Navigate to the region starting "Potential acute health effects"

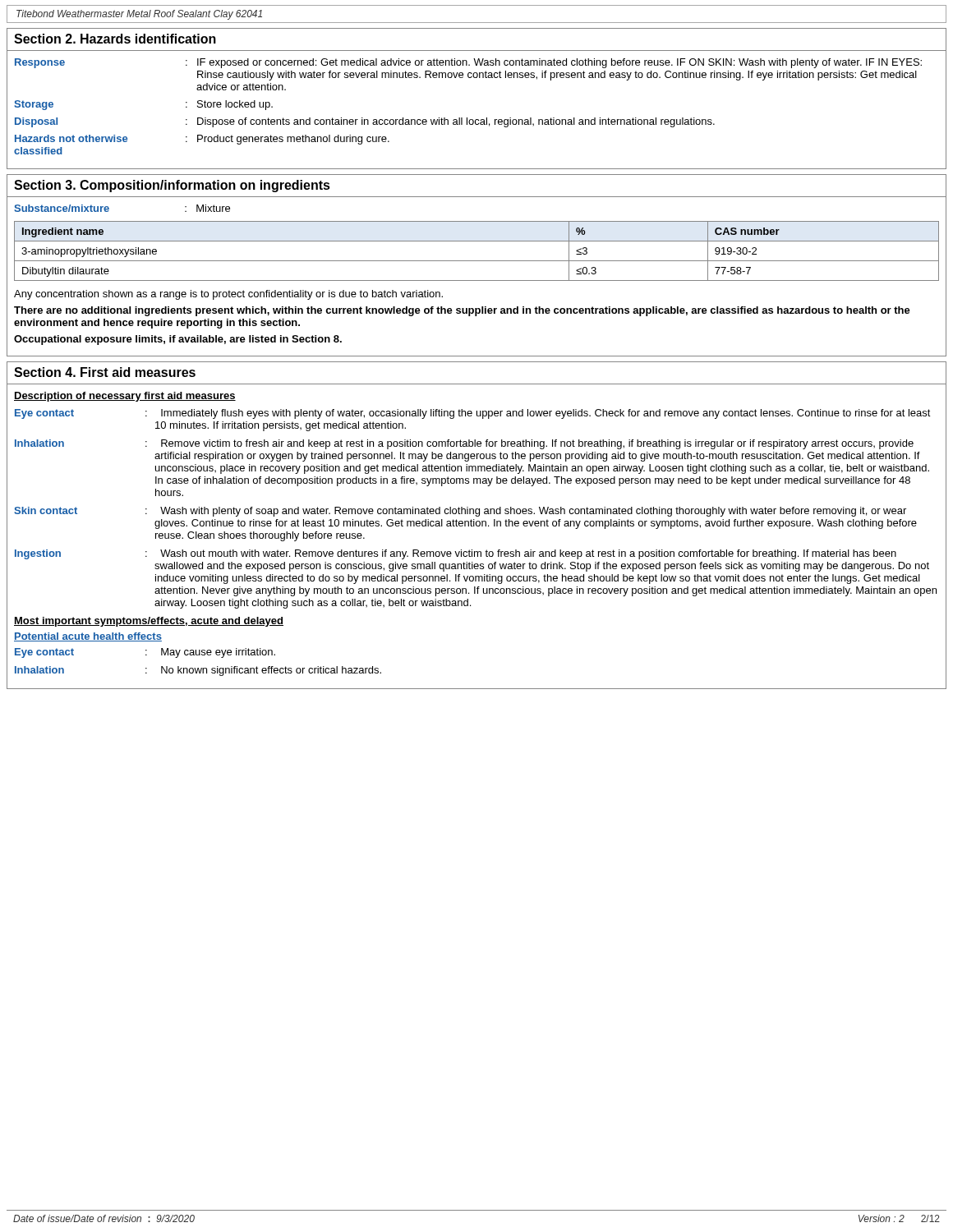88,636
